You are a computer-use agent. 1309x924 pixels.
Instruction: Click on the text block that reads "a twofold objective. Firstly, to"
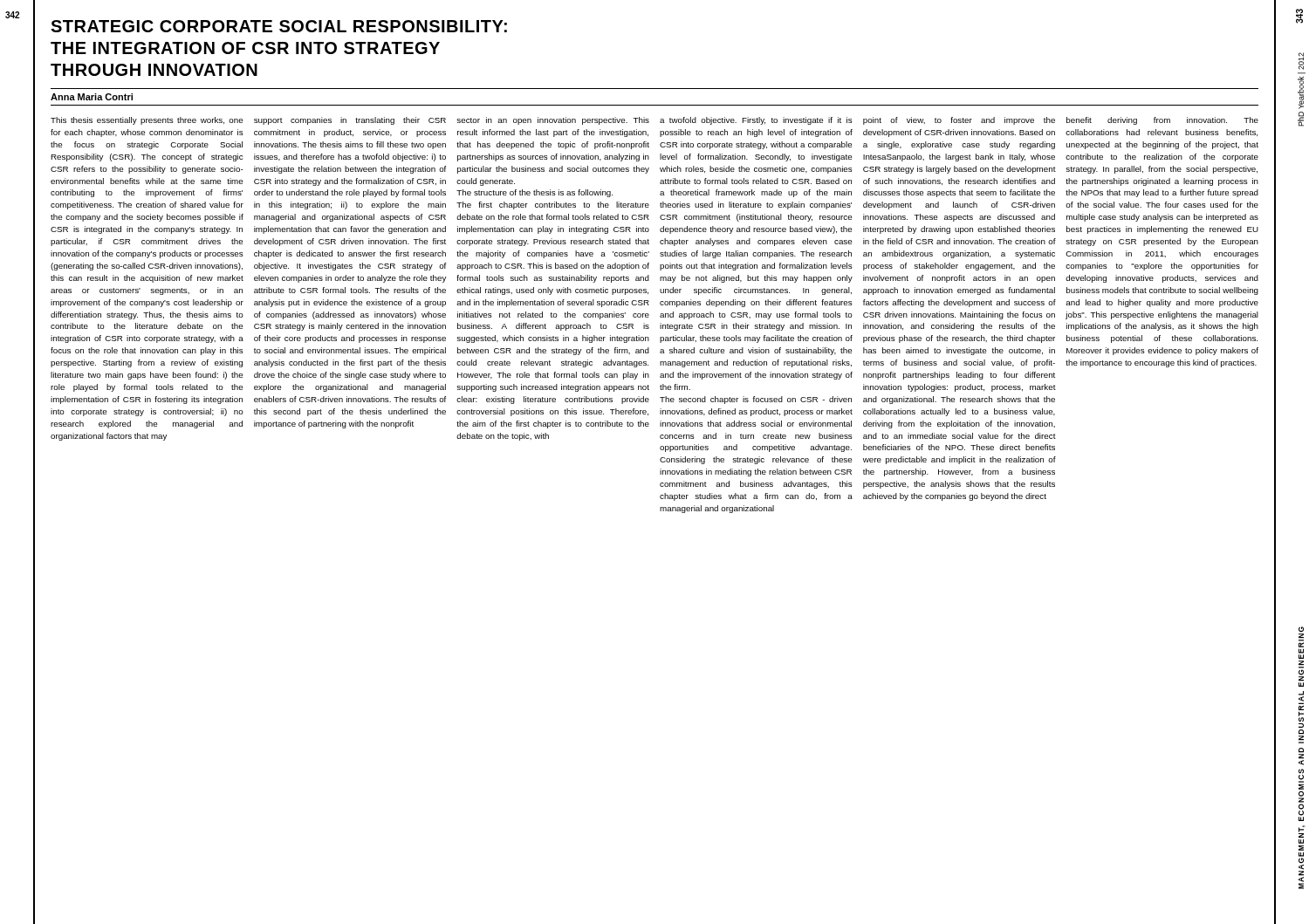point(756,314)
